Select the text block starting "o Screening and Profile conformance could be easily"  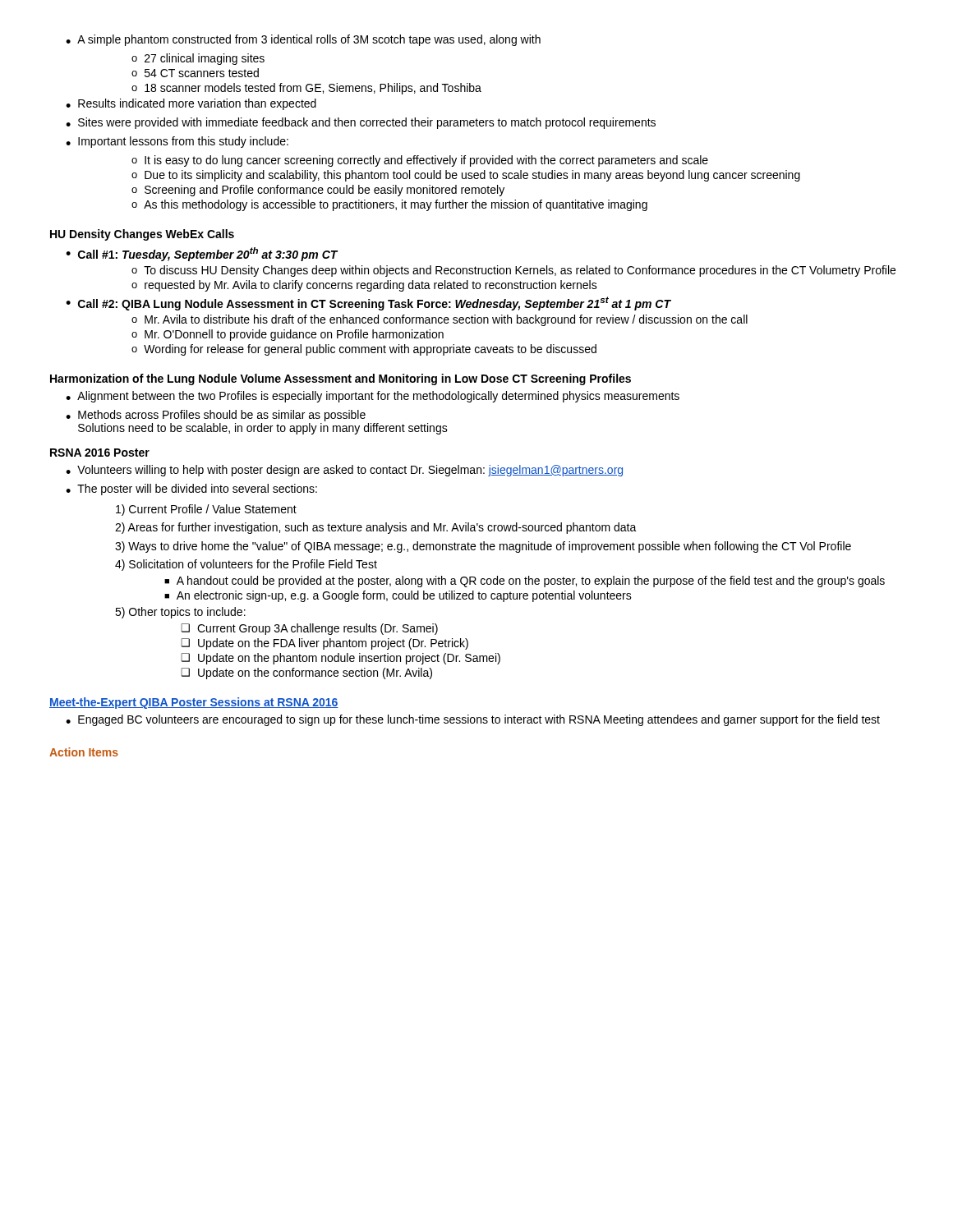click(x=318, y=190)
